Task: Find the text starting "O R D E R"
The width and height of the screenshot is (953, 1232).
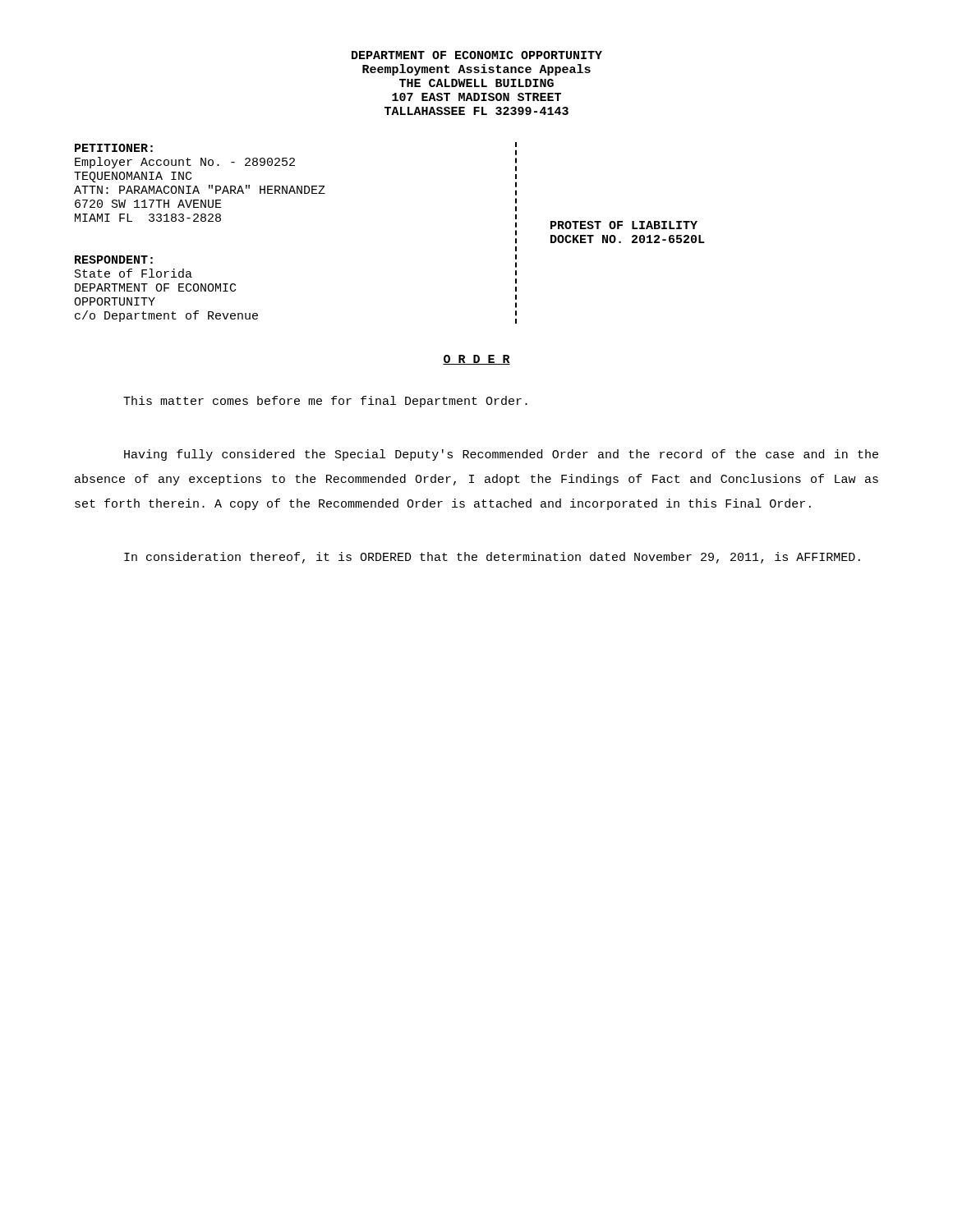Action: coord(476,360)
